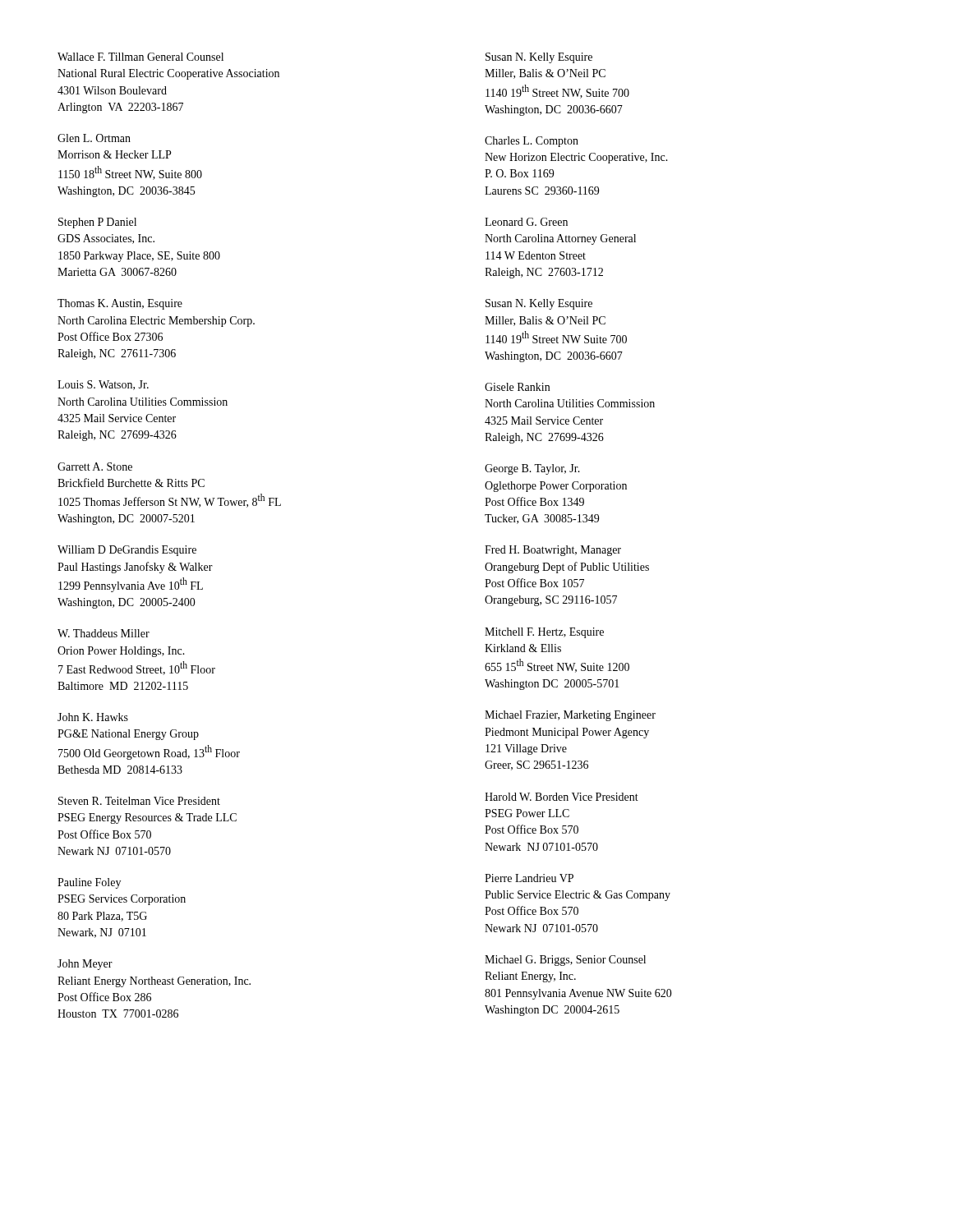Point to the text starting "William D DeGrandis Esquire"
953x1232 pixels.
tap(127, 551)
